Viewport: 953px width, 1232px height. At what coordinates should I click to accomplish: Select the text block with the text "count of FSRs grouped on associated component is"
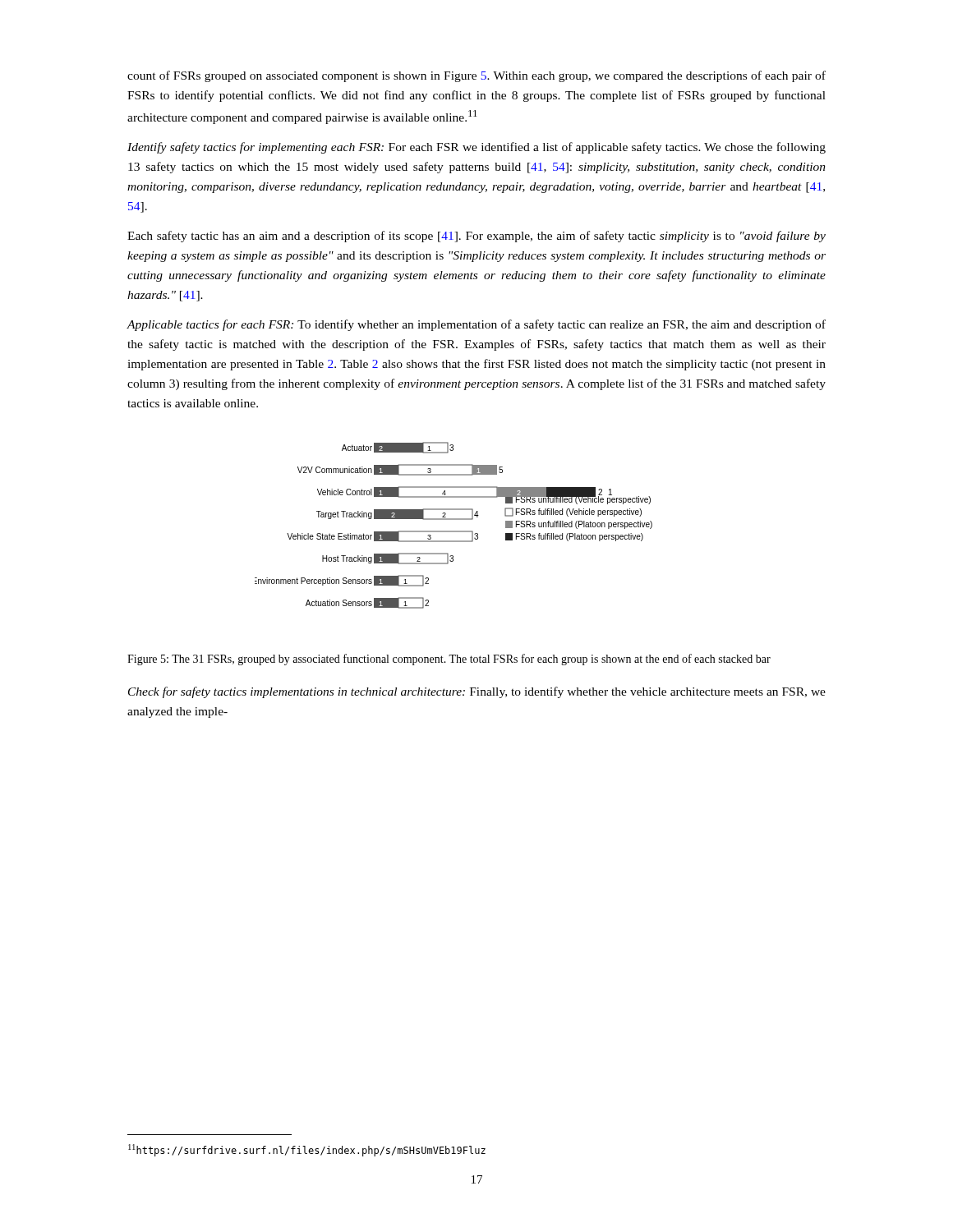coord(476,97)
